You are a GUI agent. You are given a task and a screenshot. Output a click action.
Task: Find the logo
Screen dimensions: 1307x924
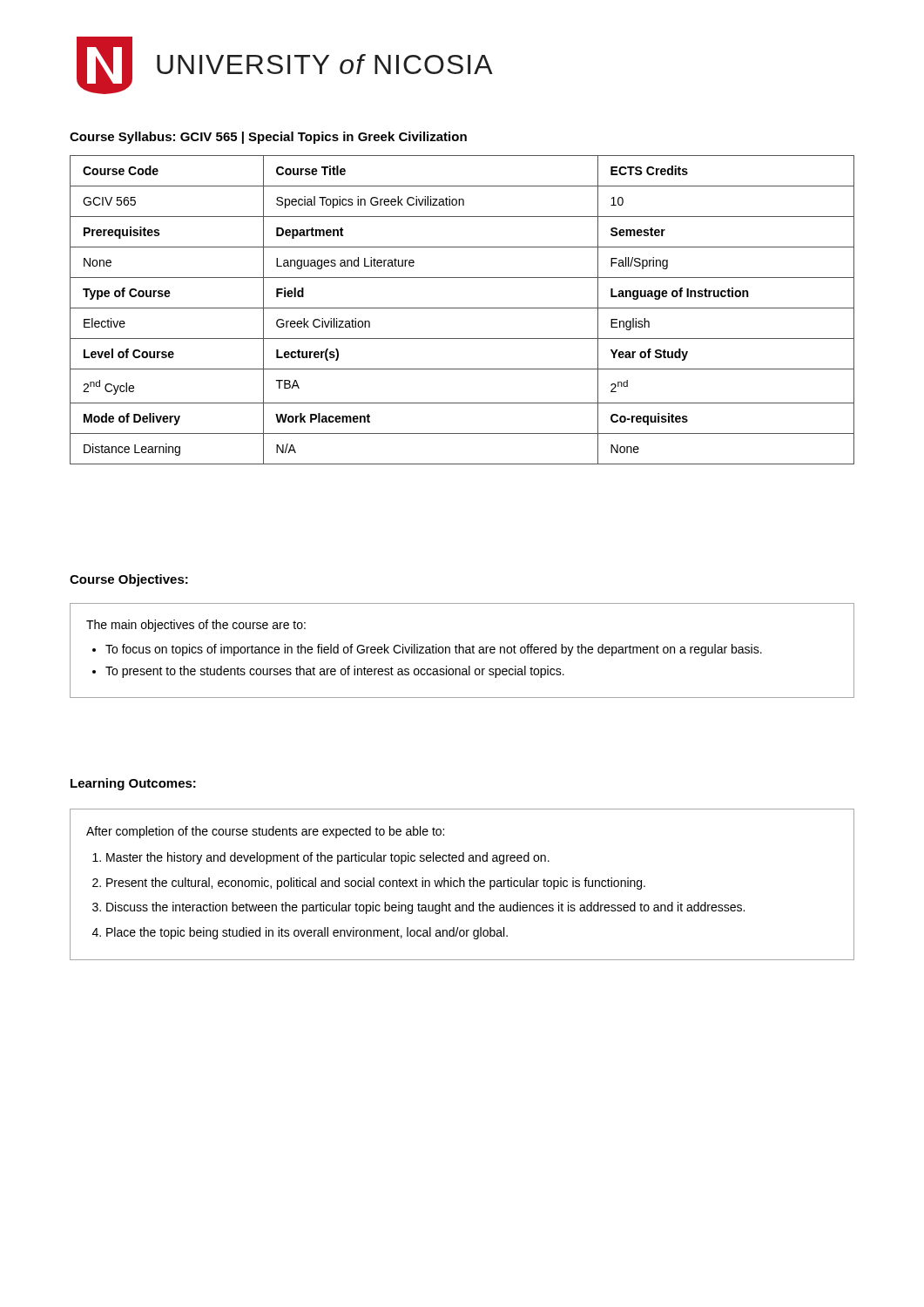(462, 64)
